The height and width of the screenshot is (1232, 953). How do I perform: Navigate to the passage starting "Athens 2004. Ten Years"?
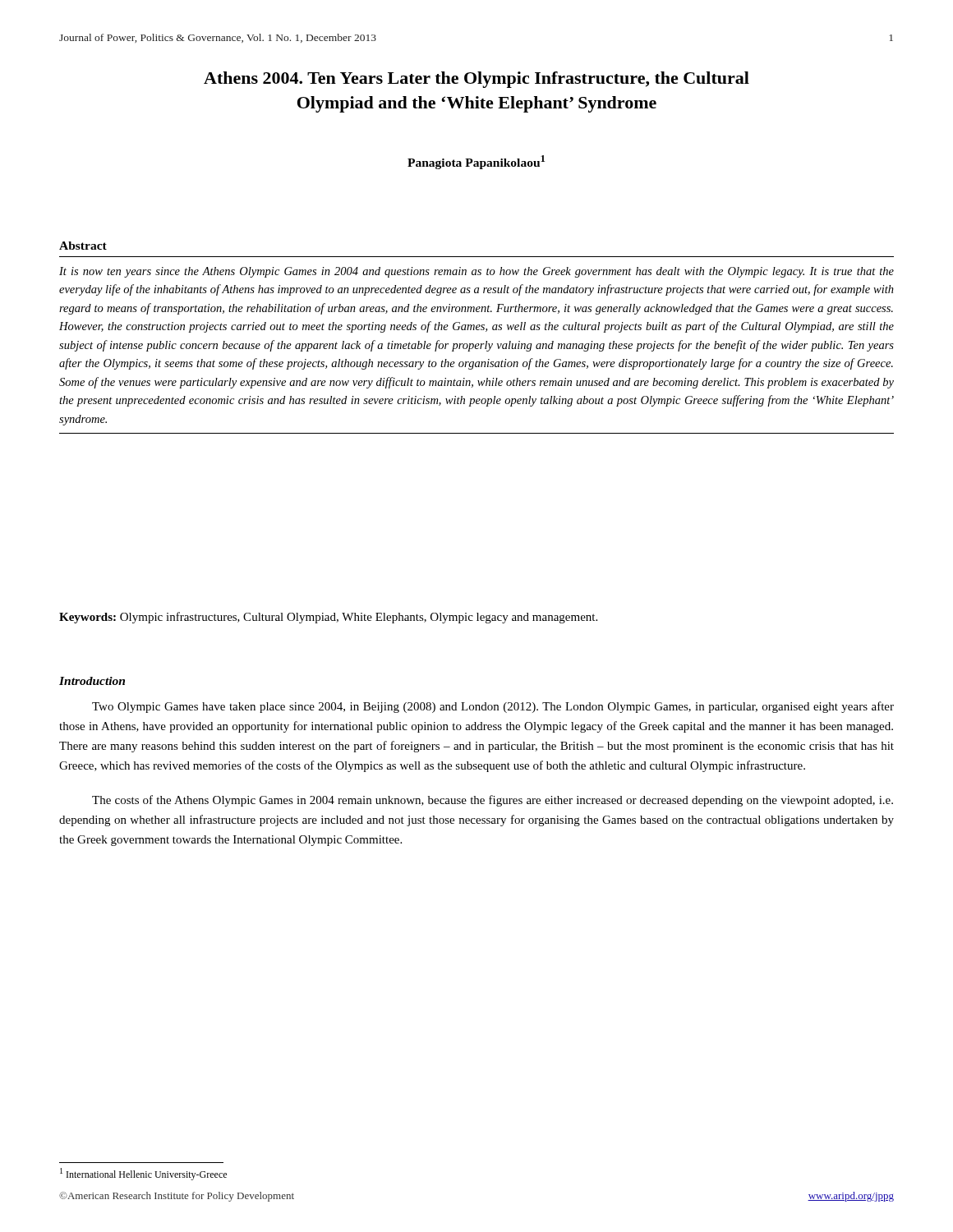(476, 90)
